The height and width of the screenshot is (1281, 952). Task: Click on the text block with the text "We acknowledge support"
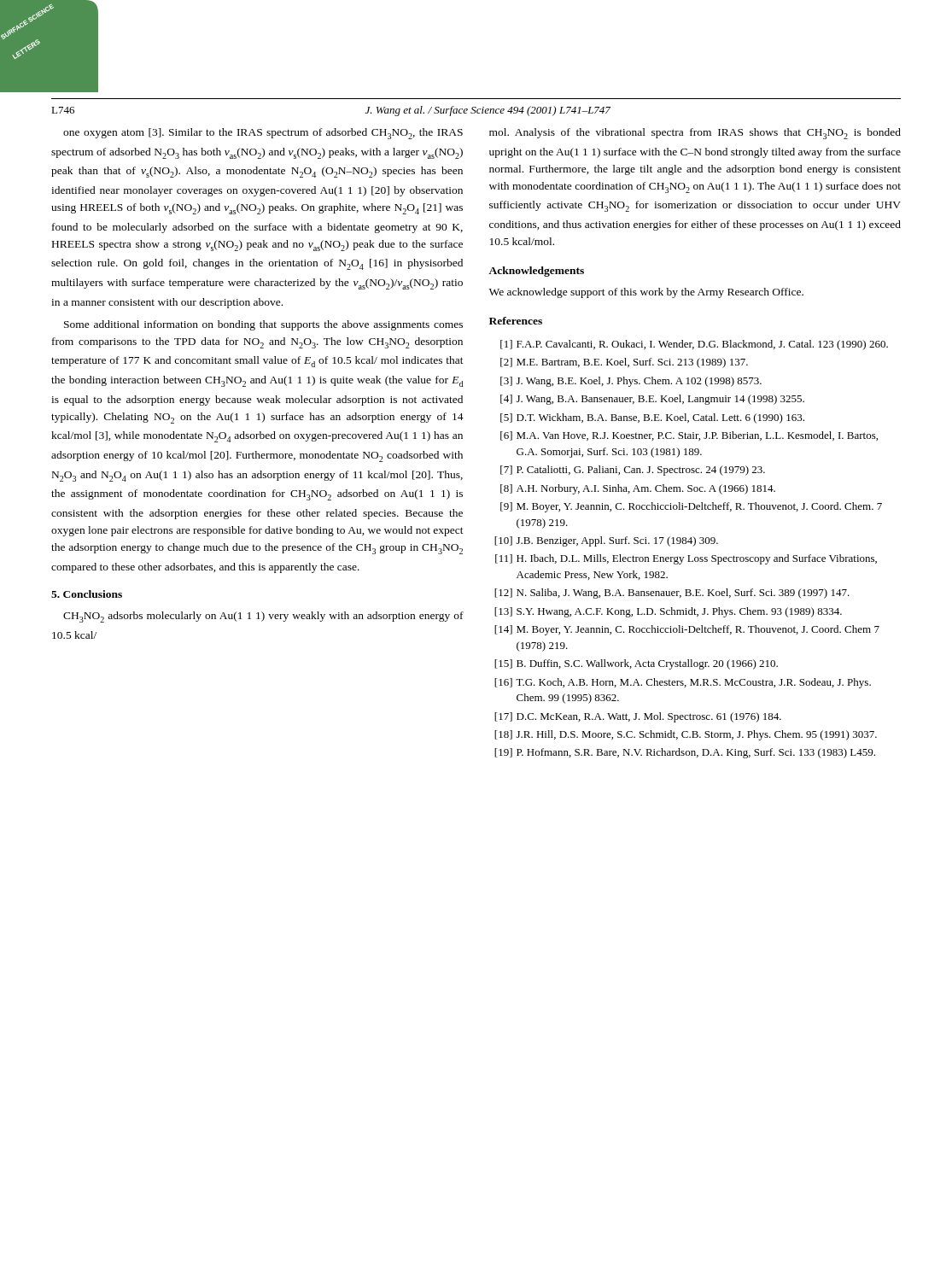[695, 292]
